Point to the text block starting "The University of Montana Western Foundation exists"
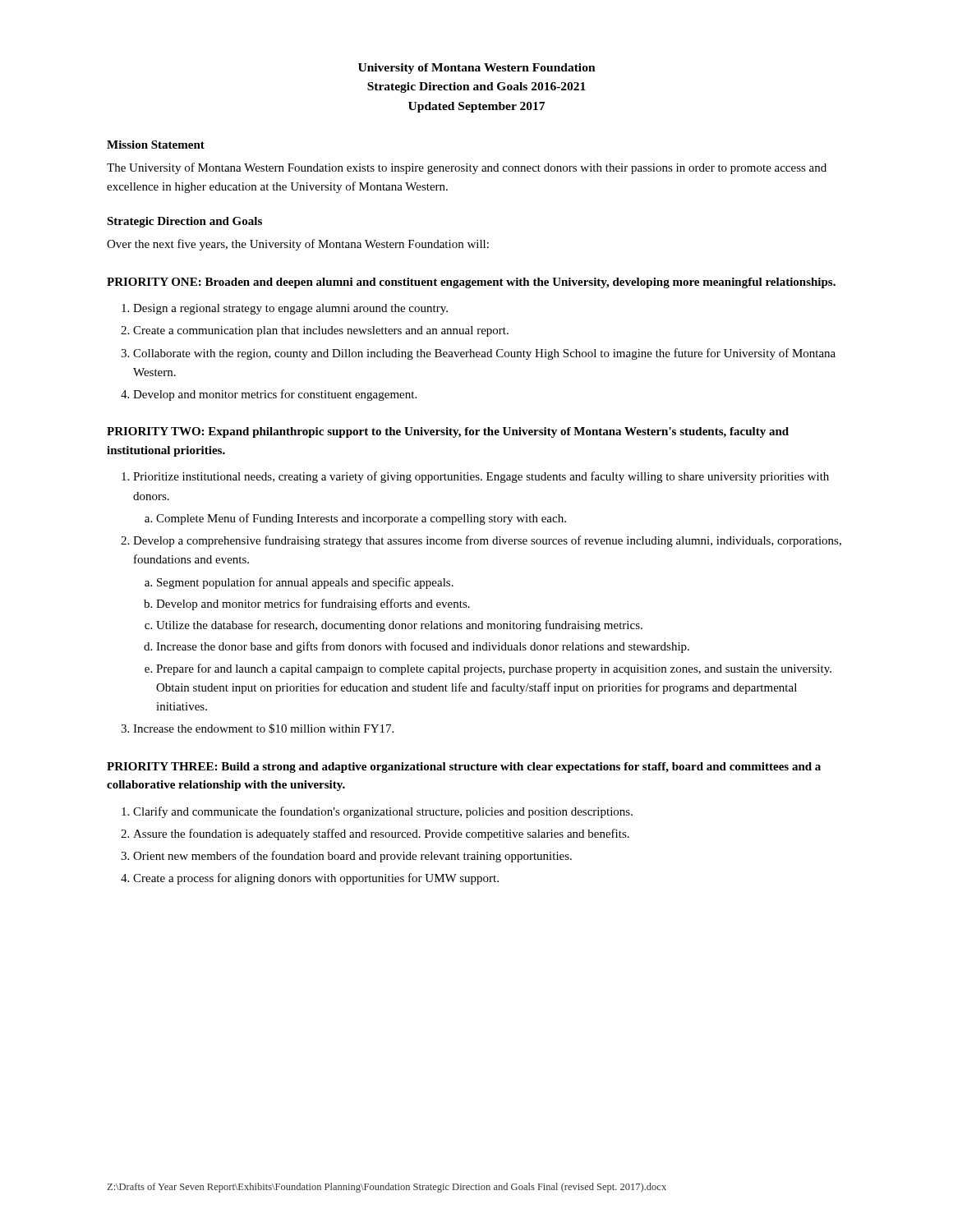Screen dimensions: 1232x953 [x=467, y=177]
